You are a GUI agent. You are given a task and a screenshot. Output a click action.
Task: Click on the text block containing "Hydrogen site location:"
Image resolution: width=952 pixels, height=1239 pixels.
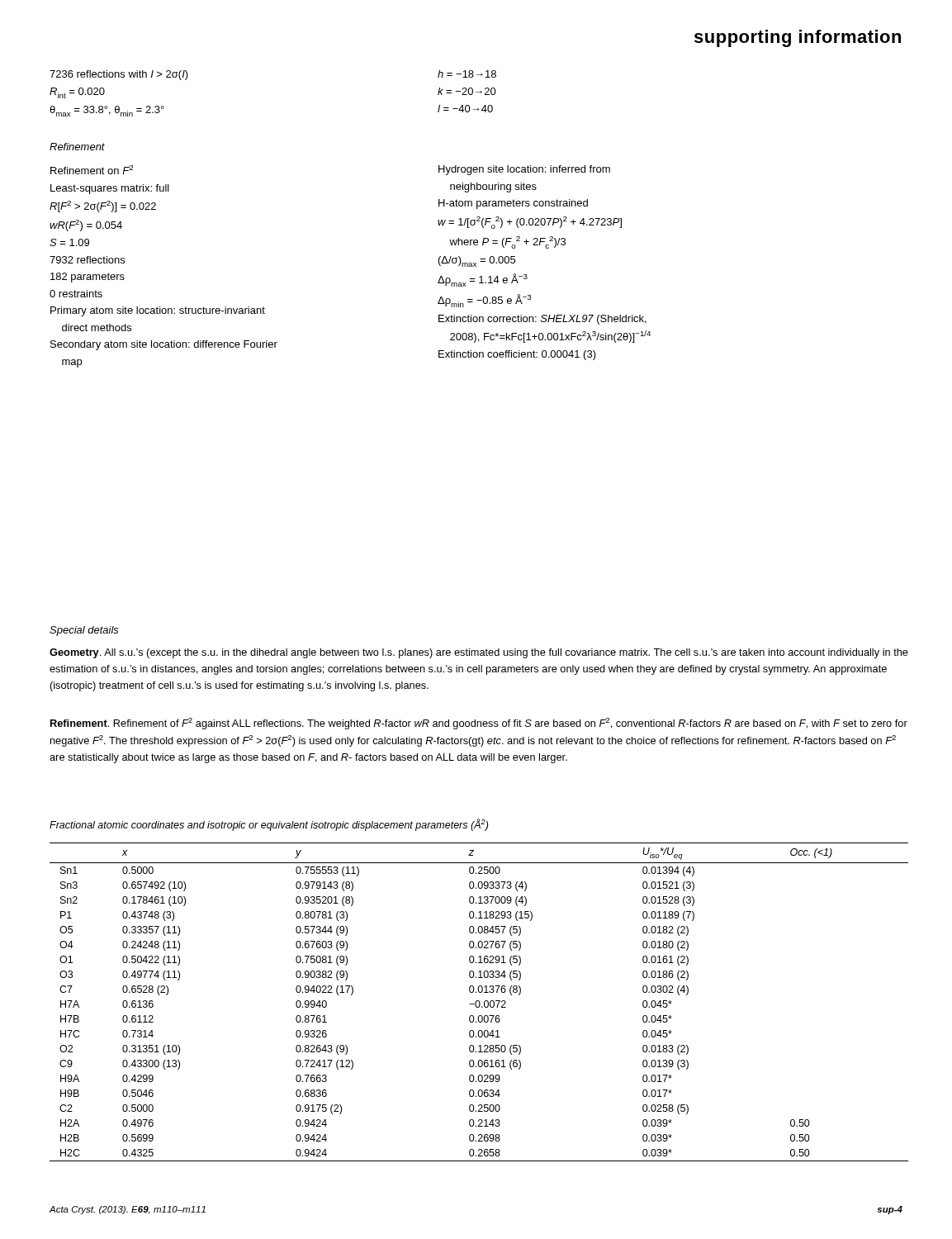[524, 170]
